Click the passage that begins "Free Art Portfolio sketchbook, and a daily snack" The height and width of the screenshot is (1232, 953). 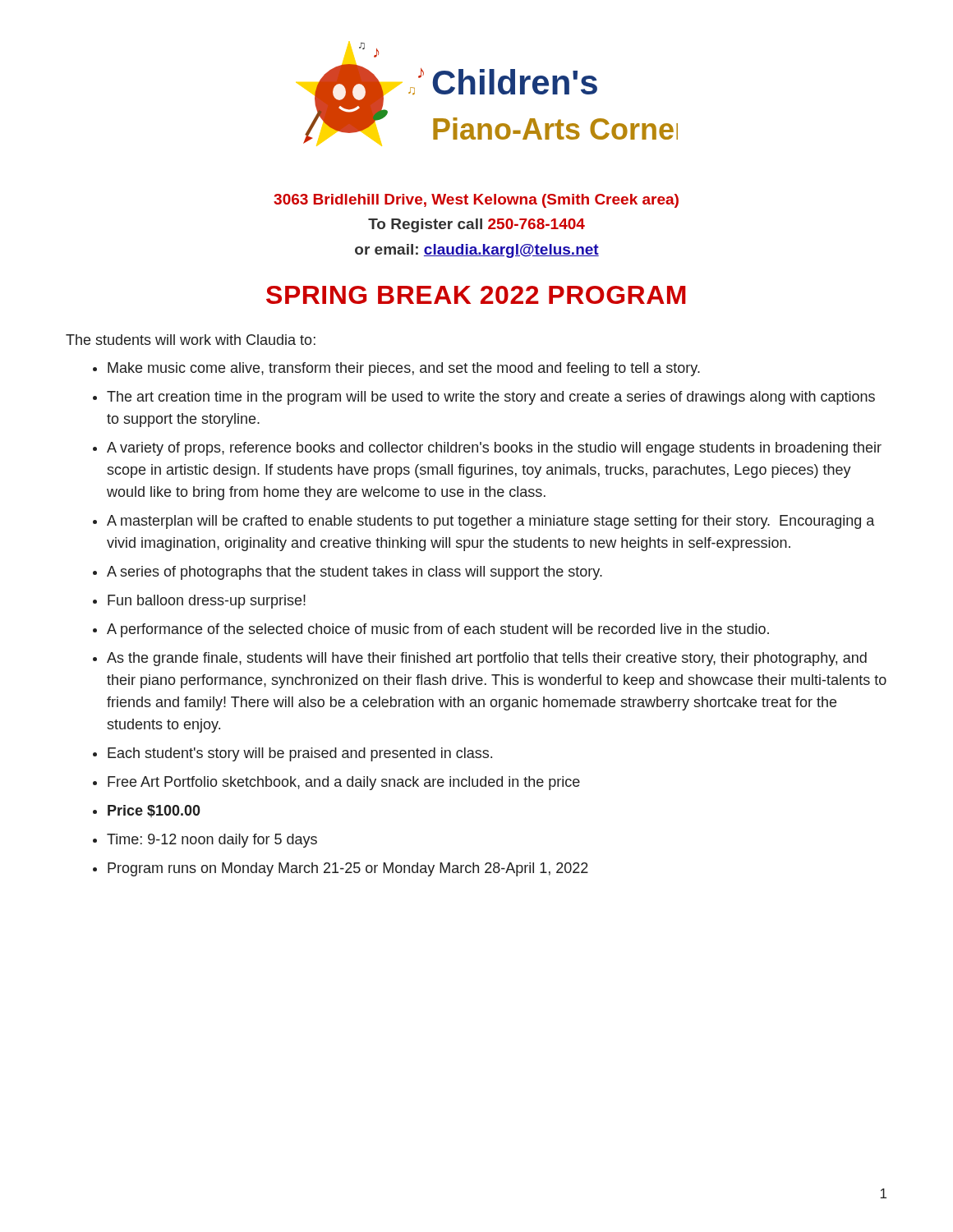pos(344,782)
